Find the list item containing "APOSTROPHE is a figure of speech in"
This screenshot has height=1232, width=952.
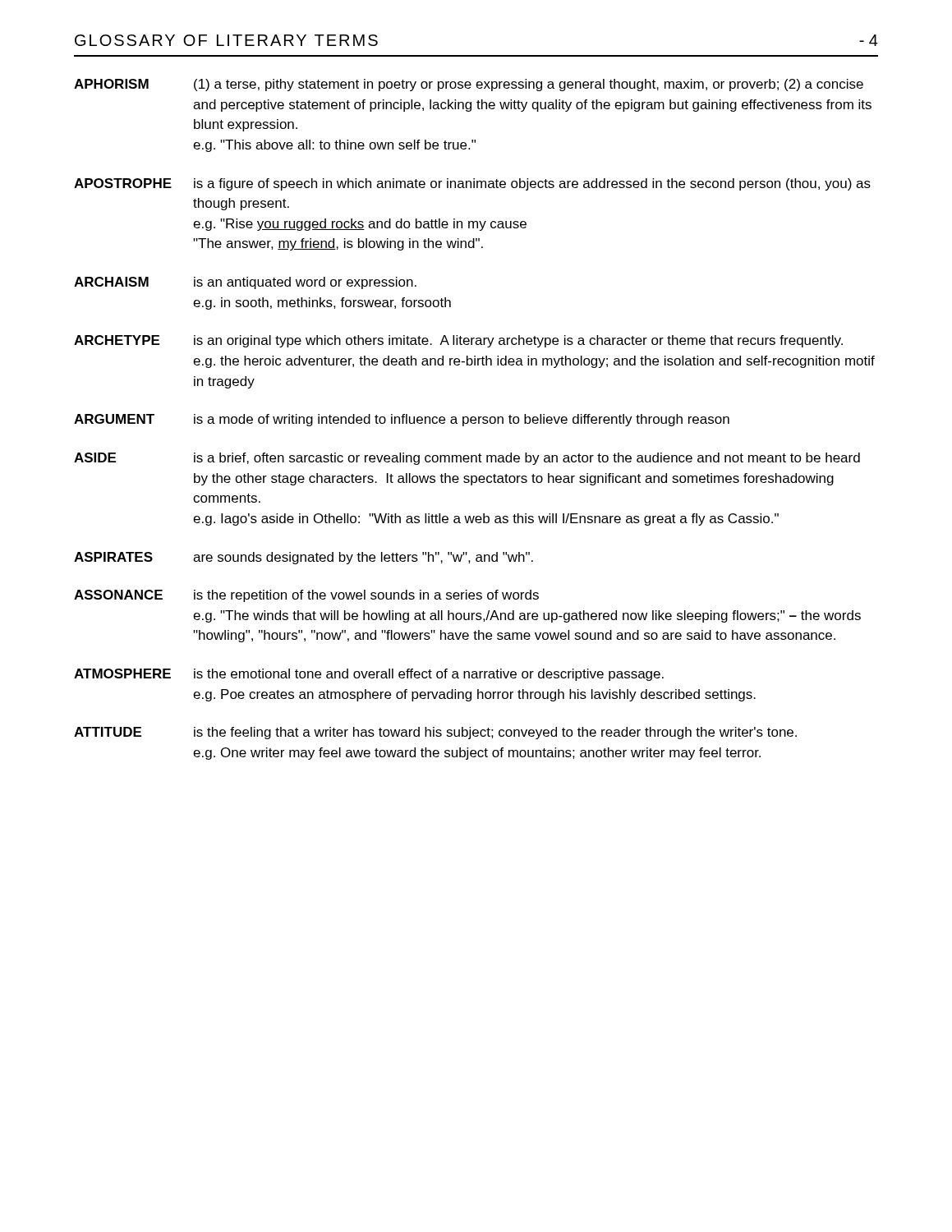click(476, 214)
